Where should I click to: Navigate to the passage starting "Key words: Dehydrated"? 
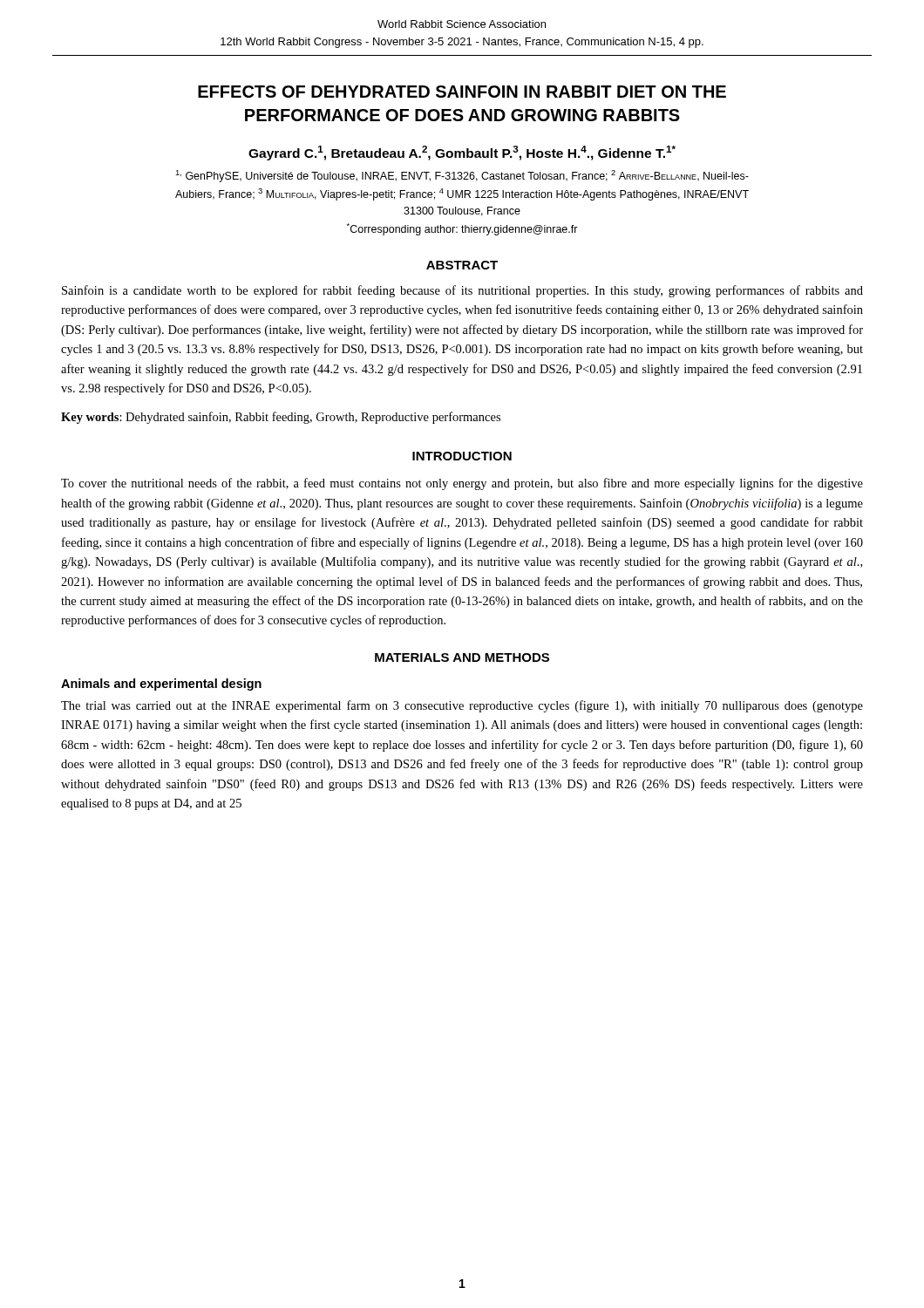[x=281, y=417]
